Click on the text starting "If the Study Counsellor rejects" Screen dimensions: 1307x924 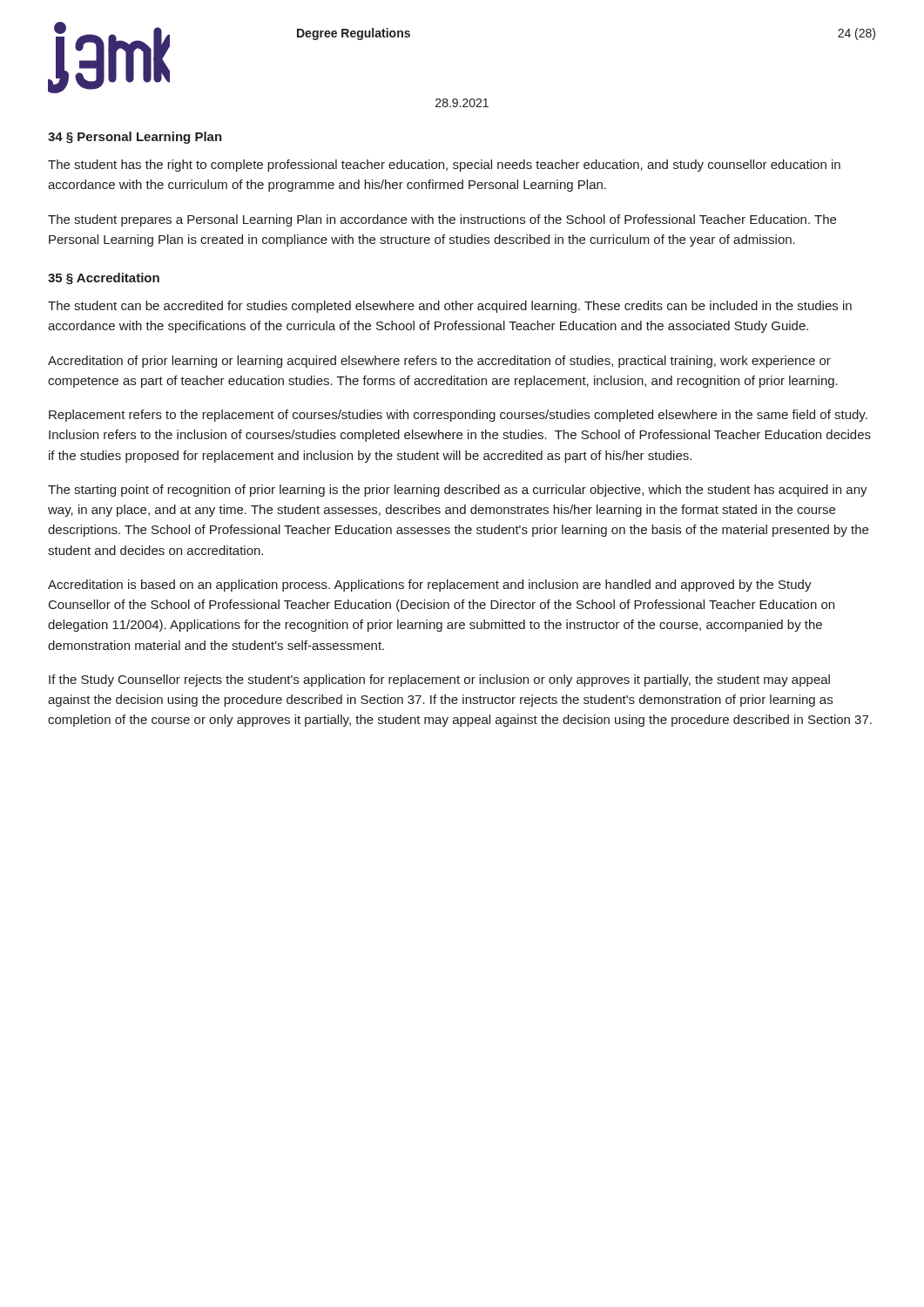(x=460, y=699)
